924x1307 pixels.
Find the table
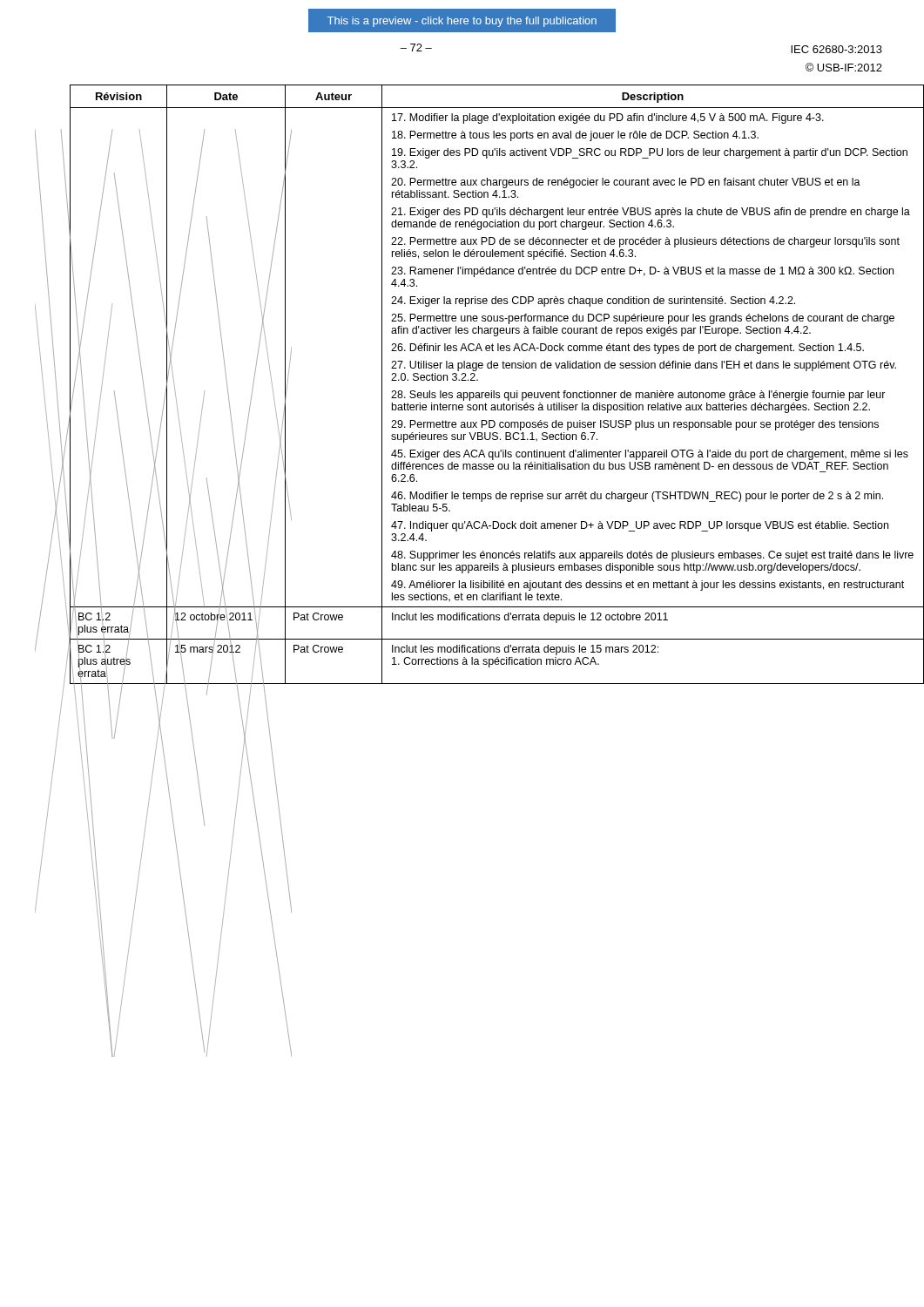click(462, 384)
